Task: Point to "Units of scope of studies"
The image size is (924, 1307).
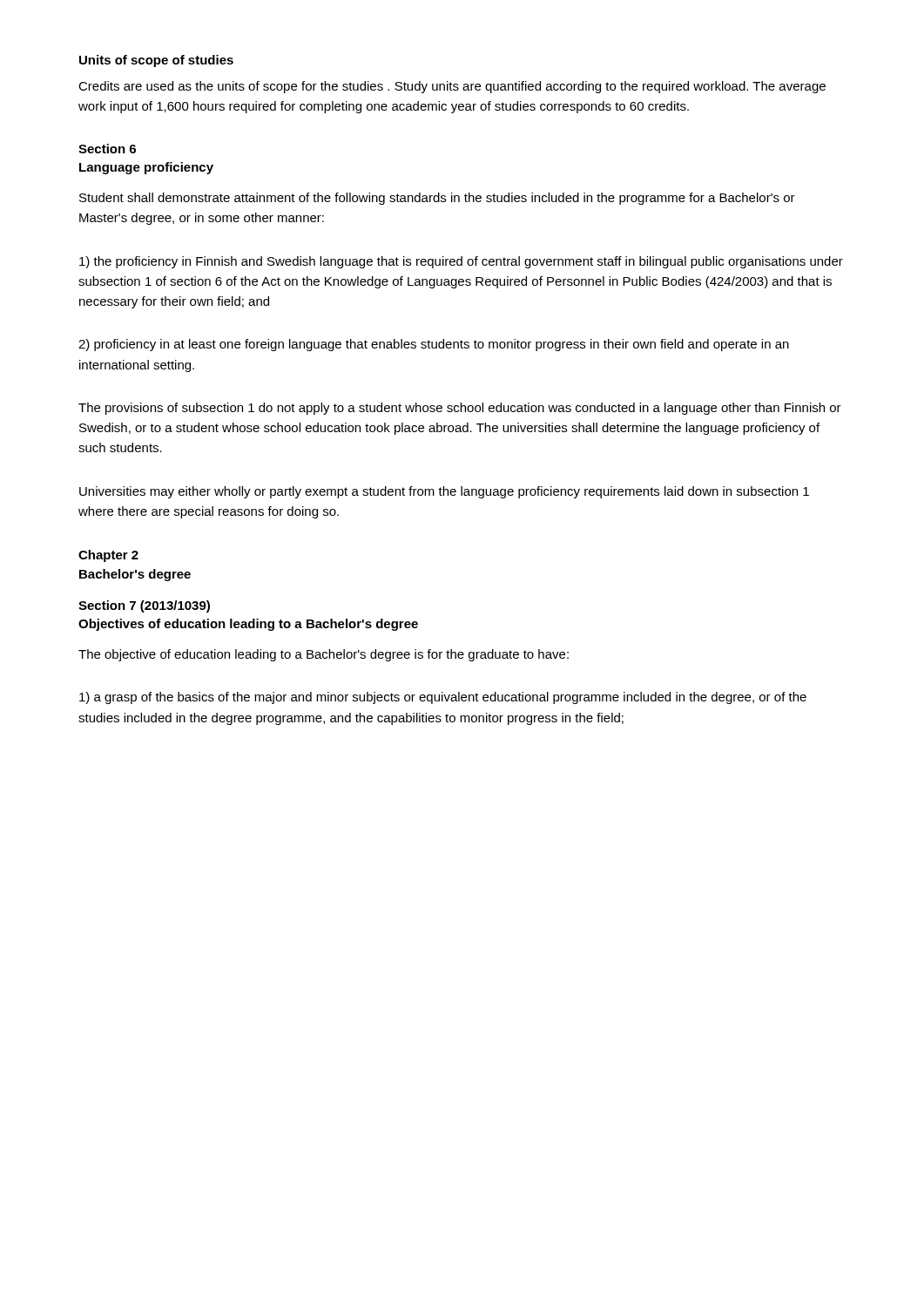Action: coord(156,60)
